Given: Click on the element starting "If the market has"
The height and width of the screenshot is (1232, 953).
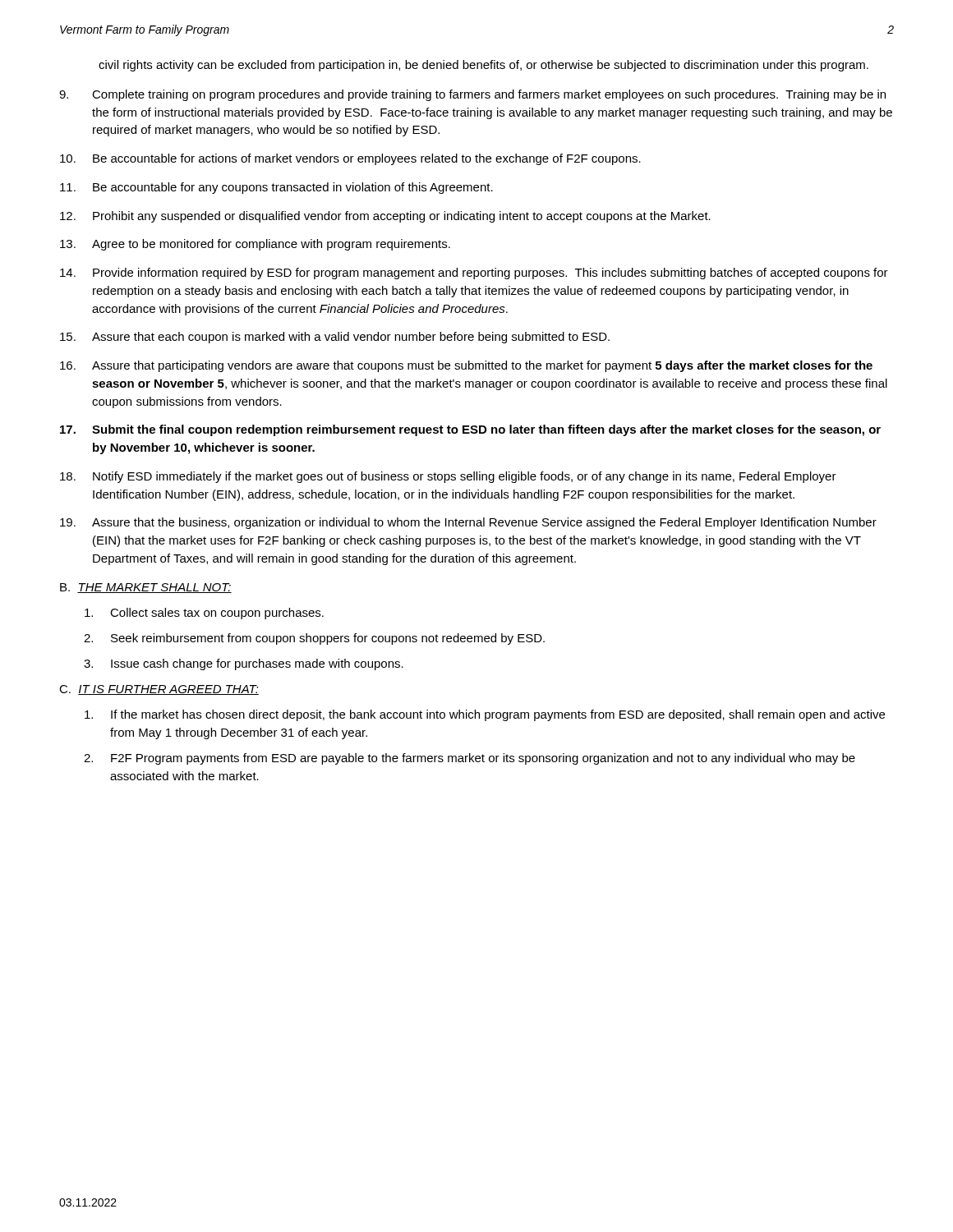Looking at the screenshot, I should click(x=489, y=724).
